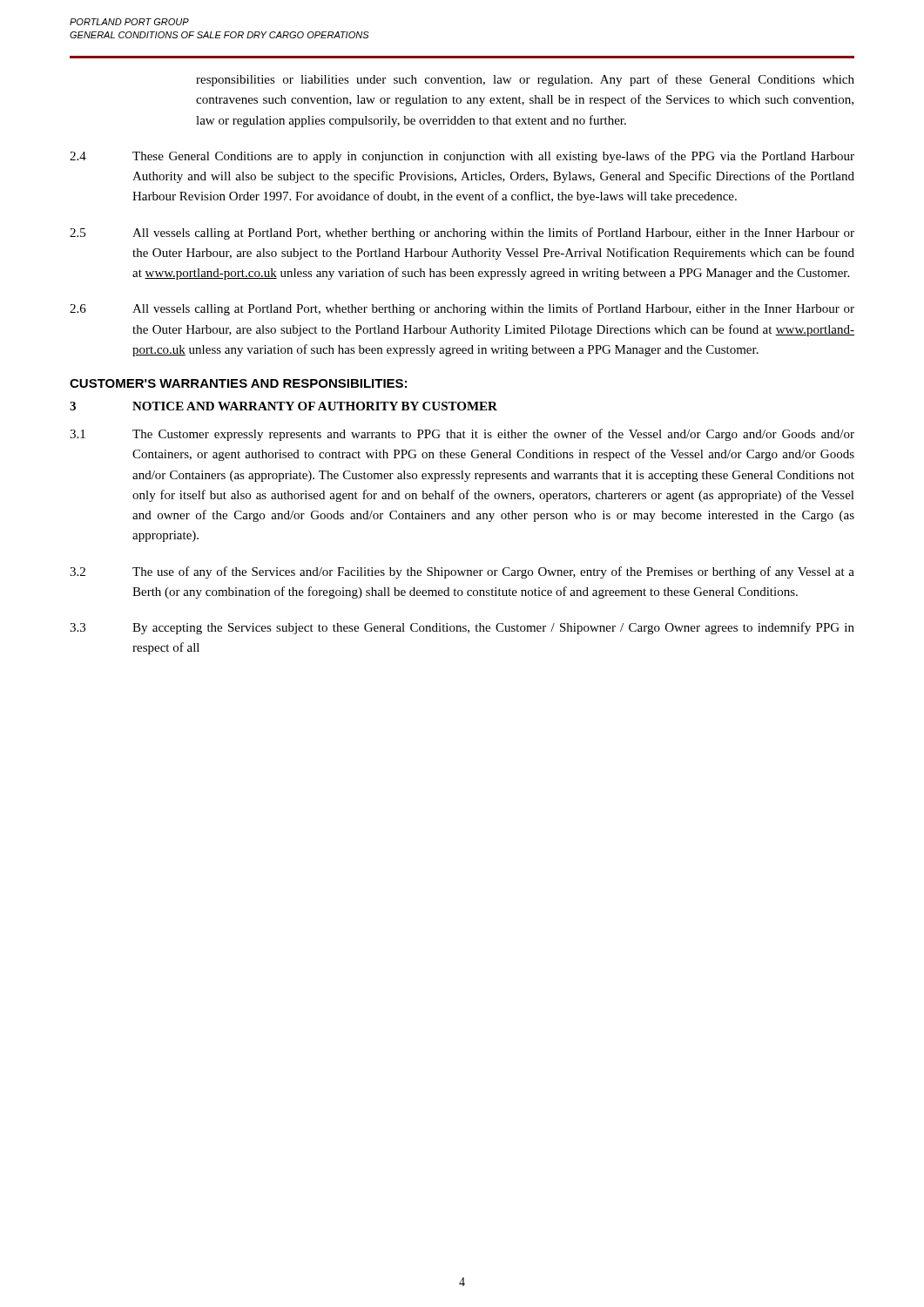Select the text block starting "2.4 These General Conditions are to"
924x1307 pixels.
coord(462,177)
